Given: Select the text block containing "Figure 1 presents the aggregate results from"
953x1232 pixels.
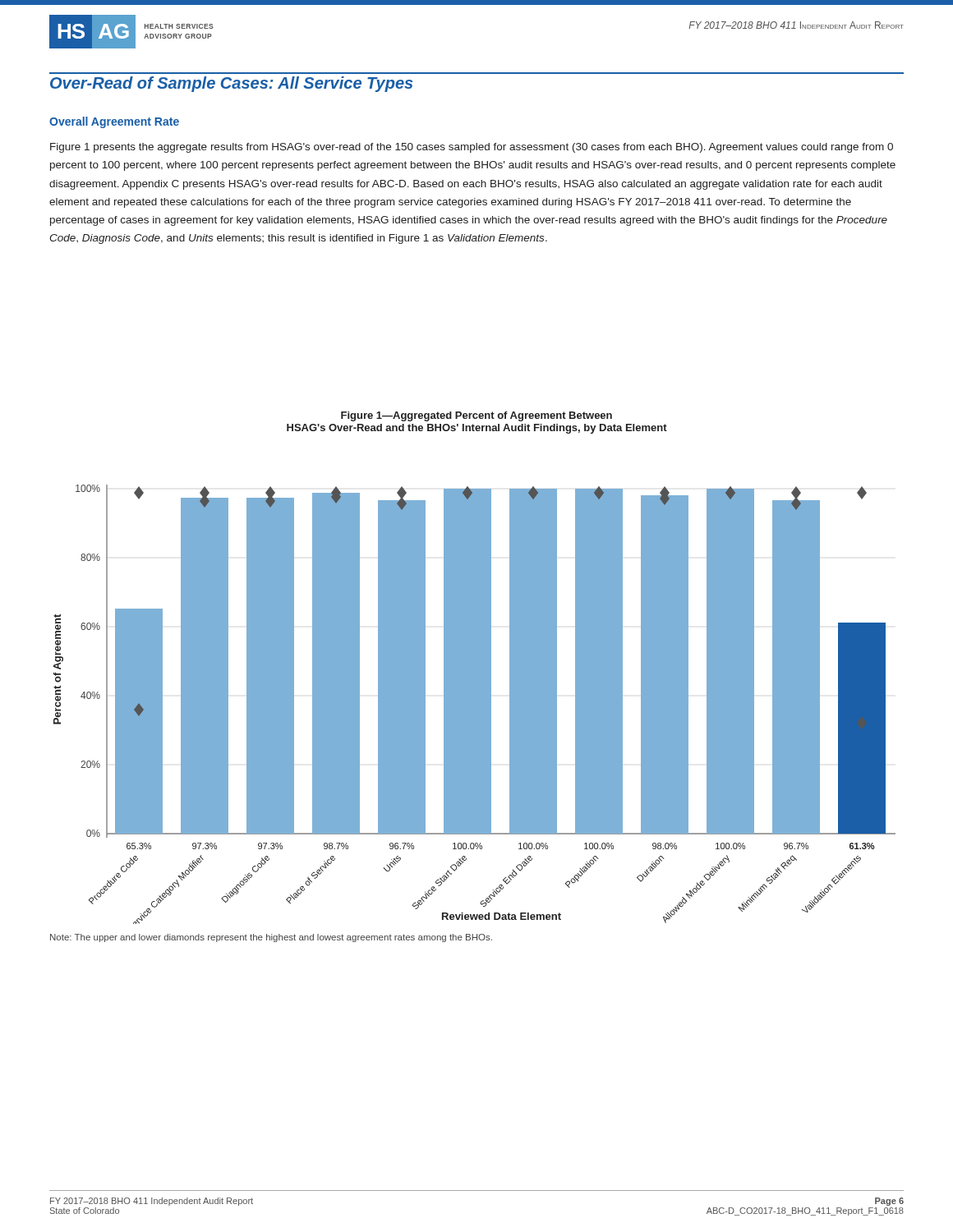Looking at the screenshot, I should 472,192.
